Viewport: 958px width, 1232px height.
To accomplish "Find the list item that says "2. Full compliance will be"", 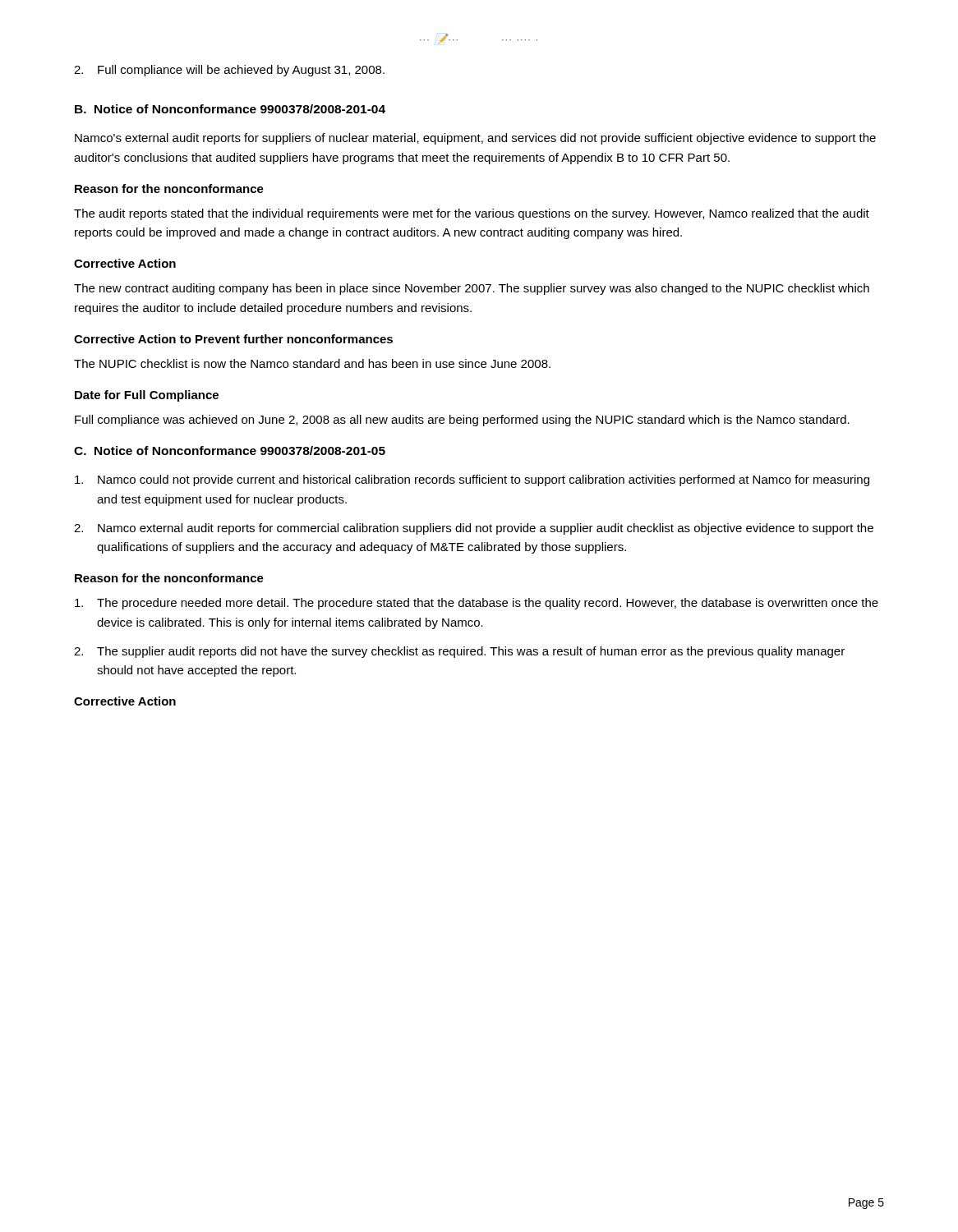I will [x=230, y=70].
